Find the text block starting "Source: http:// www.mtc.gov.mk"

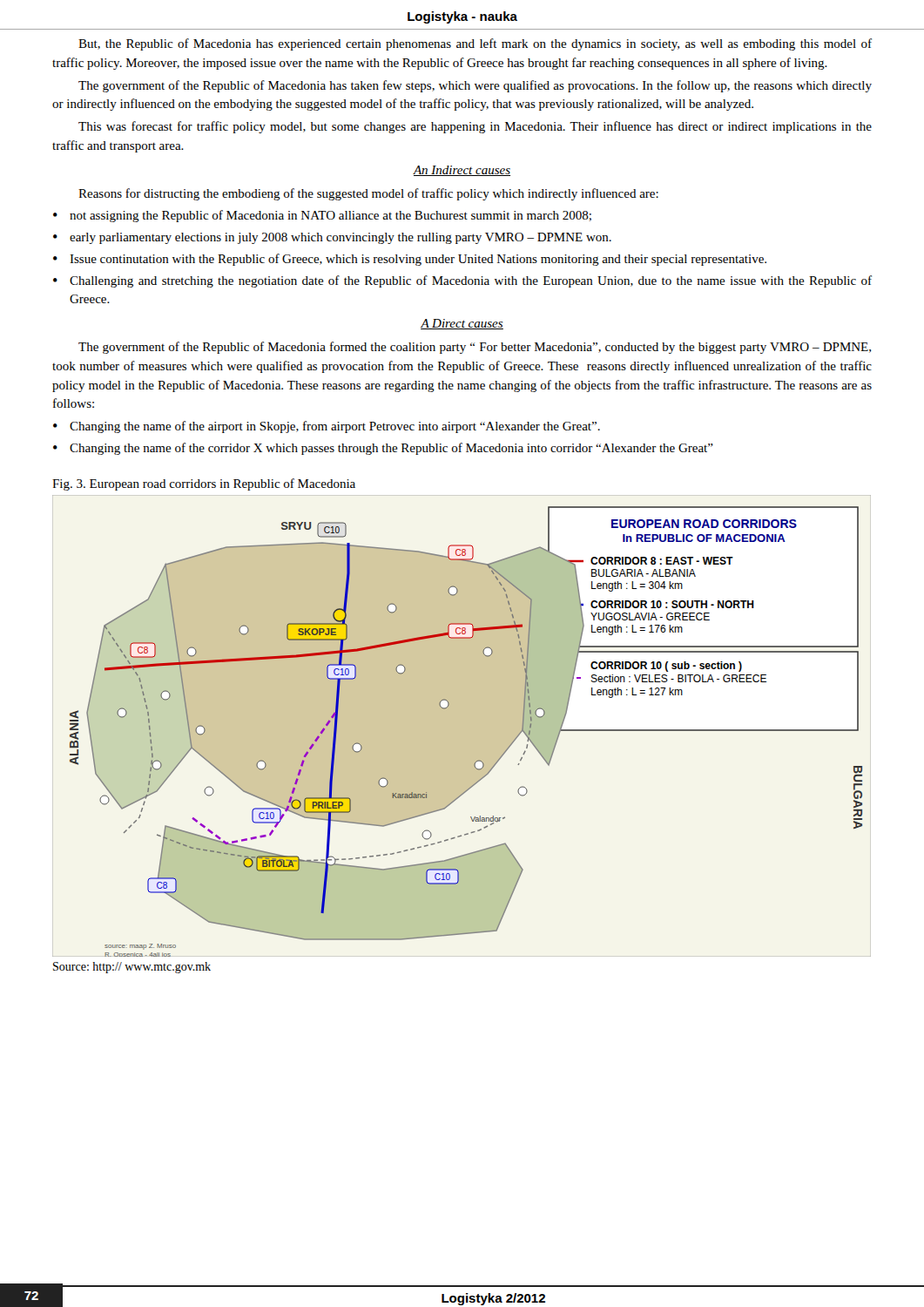(x=132, y=966)
